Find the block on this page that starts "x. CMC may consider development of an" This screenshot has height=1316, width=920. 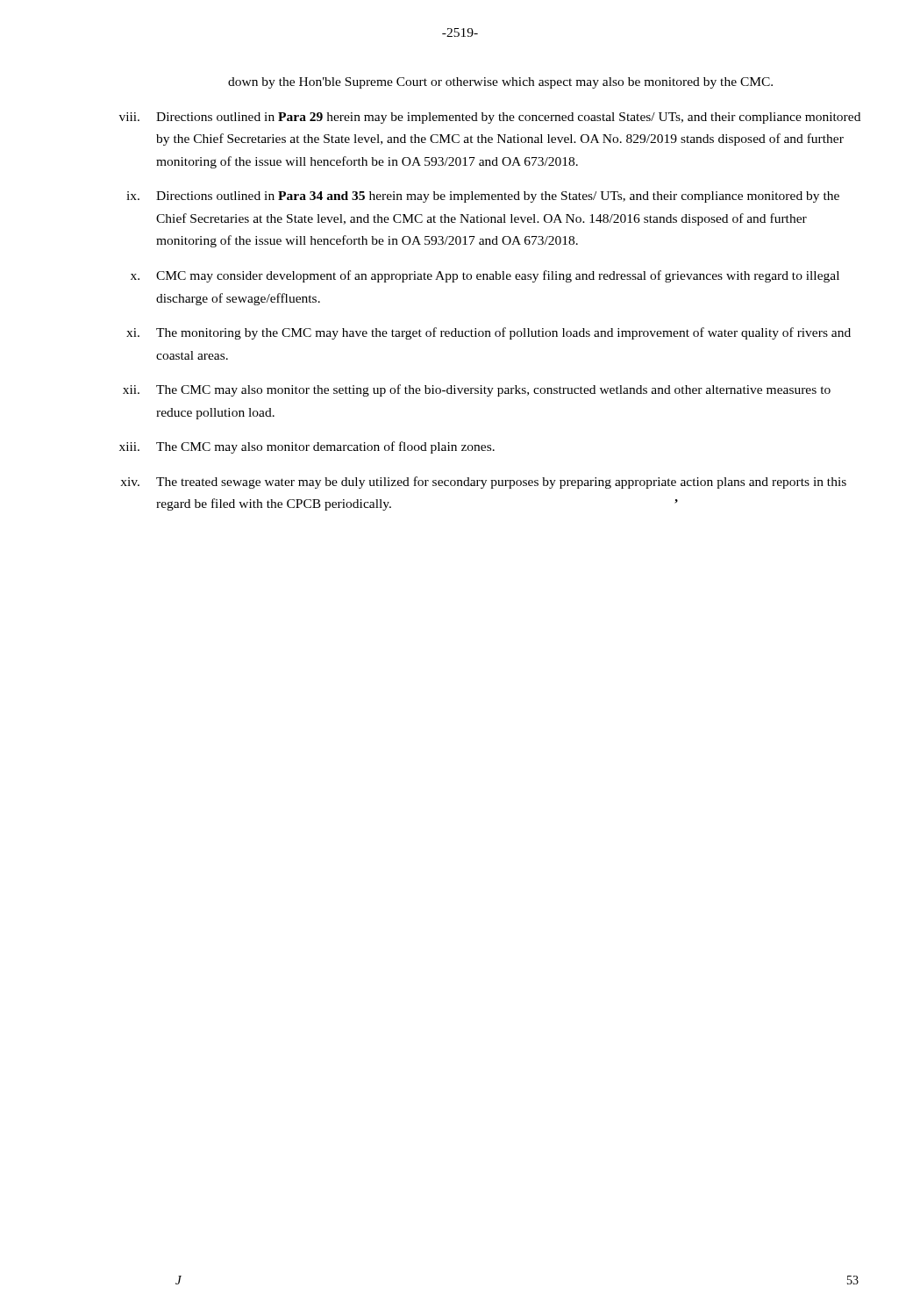tap(478, 286)
